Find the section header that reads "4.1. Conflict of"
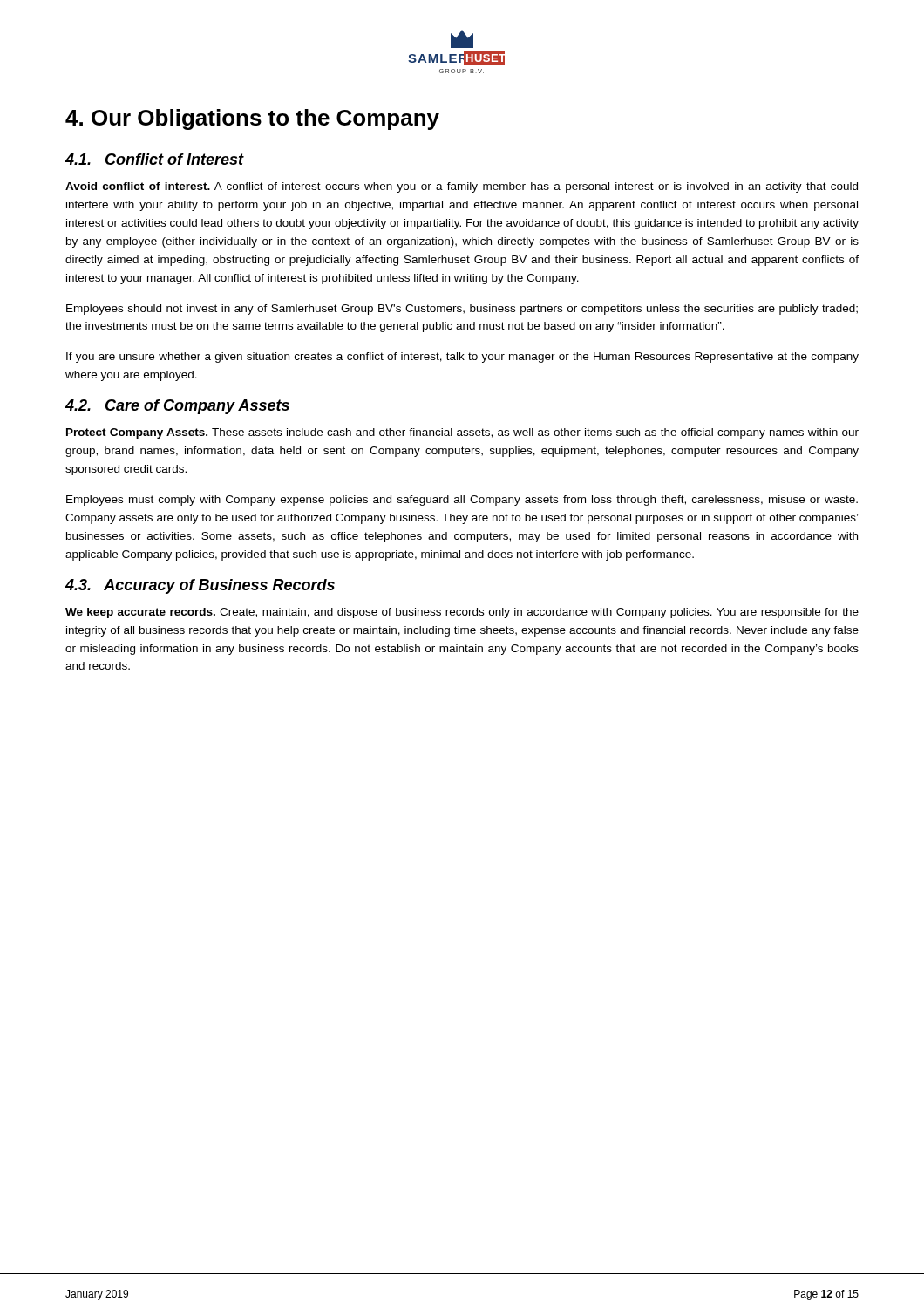 pos(154,160)
